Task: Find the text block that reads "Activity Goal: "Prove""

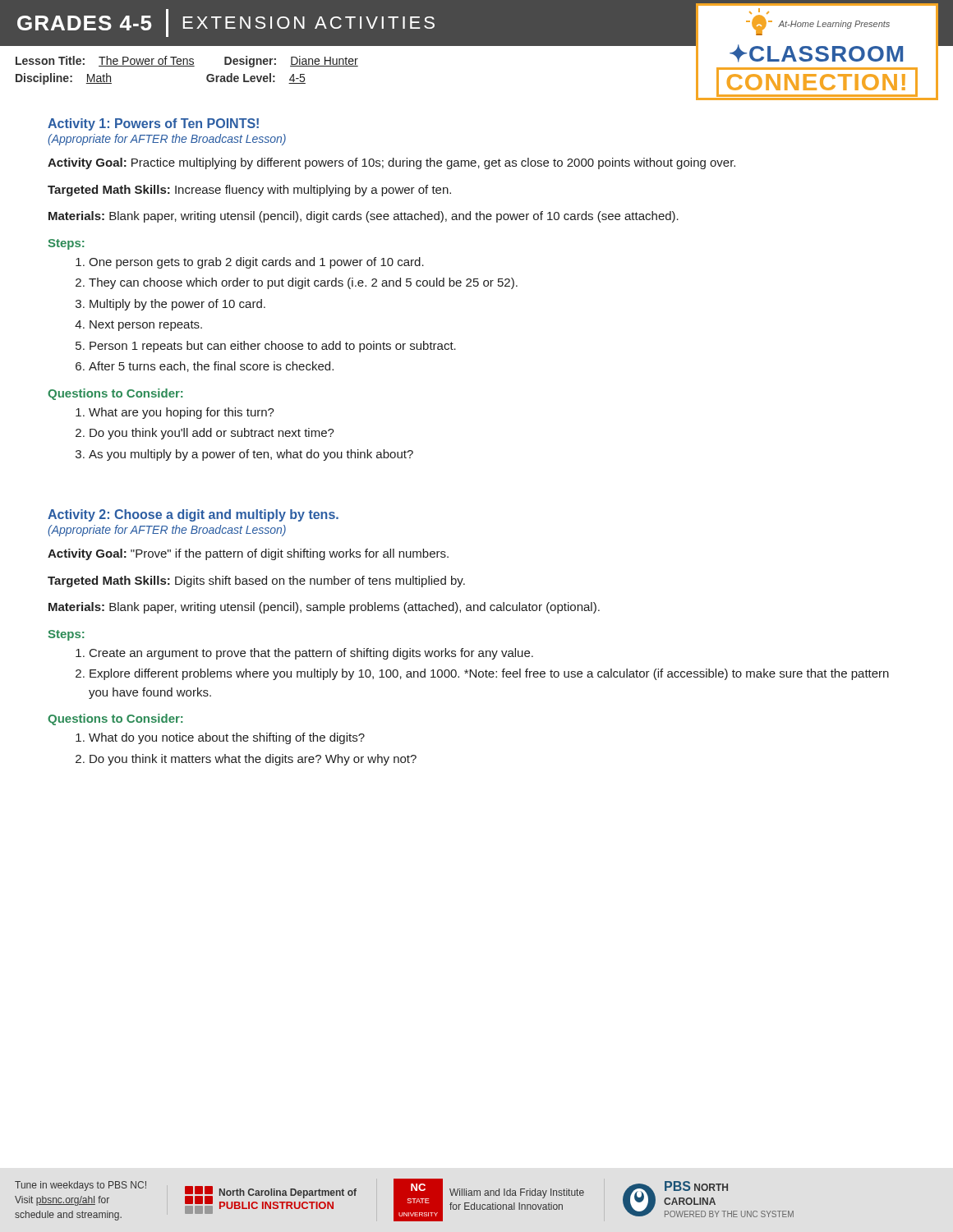Action: coord(249,553)
